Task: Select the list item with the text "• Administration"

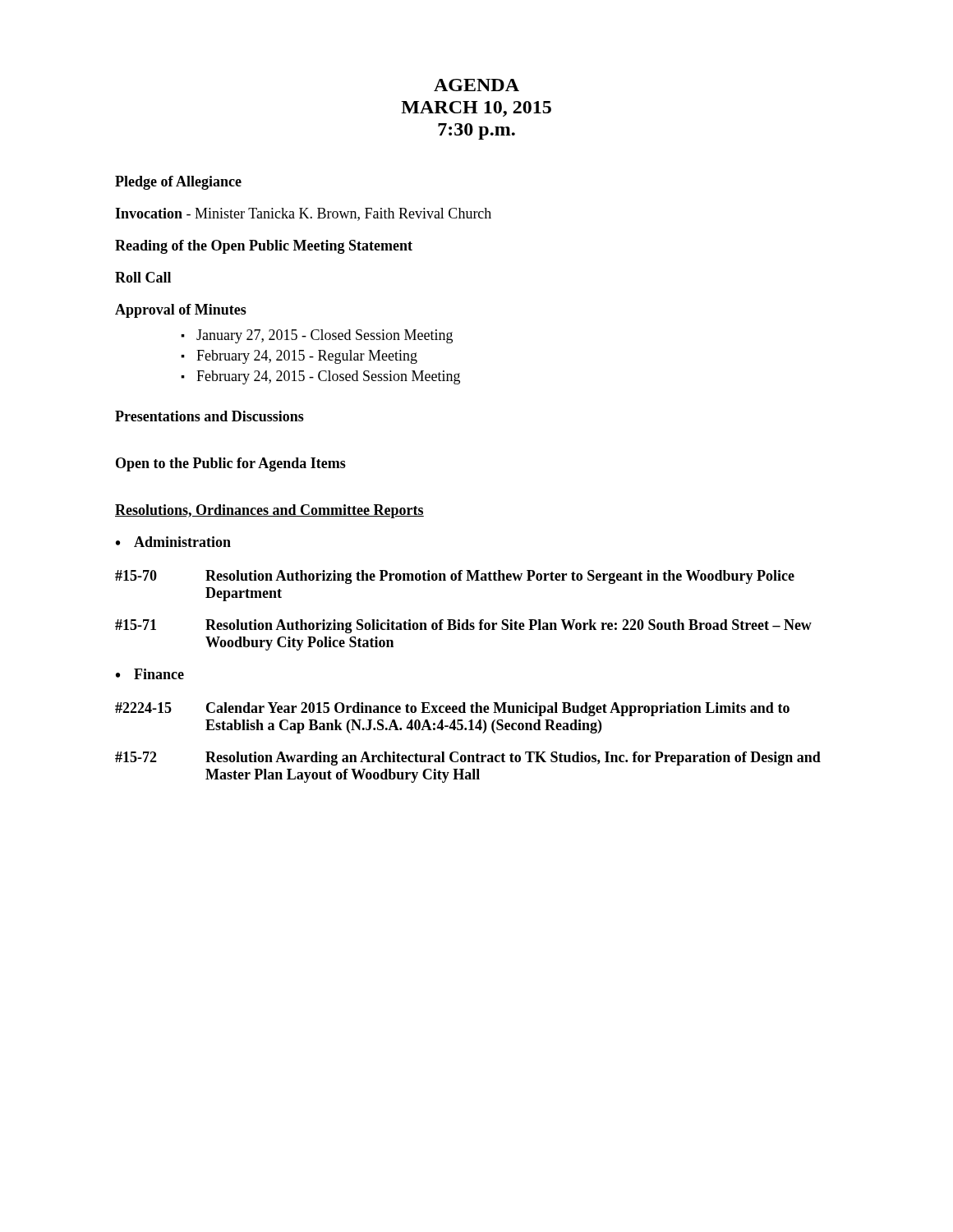Action: (173, 543)
